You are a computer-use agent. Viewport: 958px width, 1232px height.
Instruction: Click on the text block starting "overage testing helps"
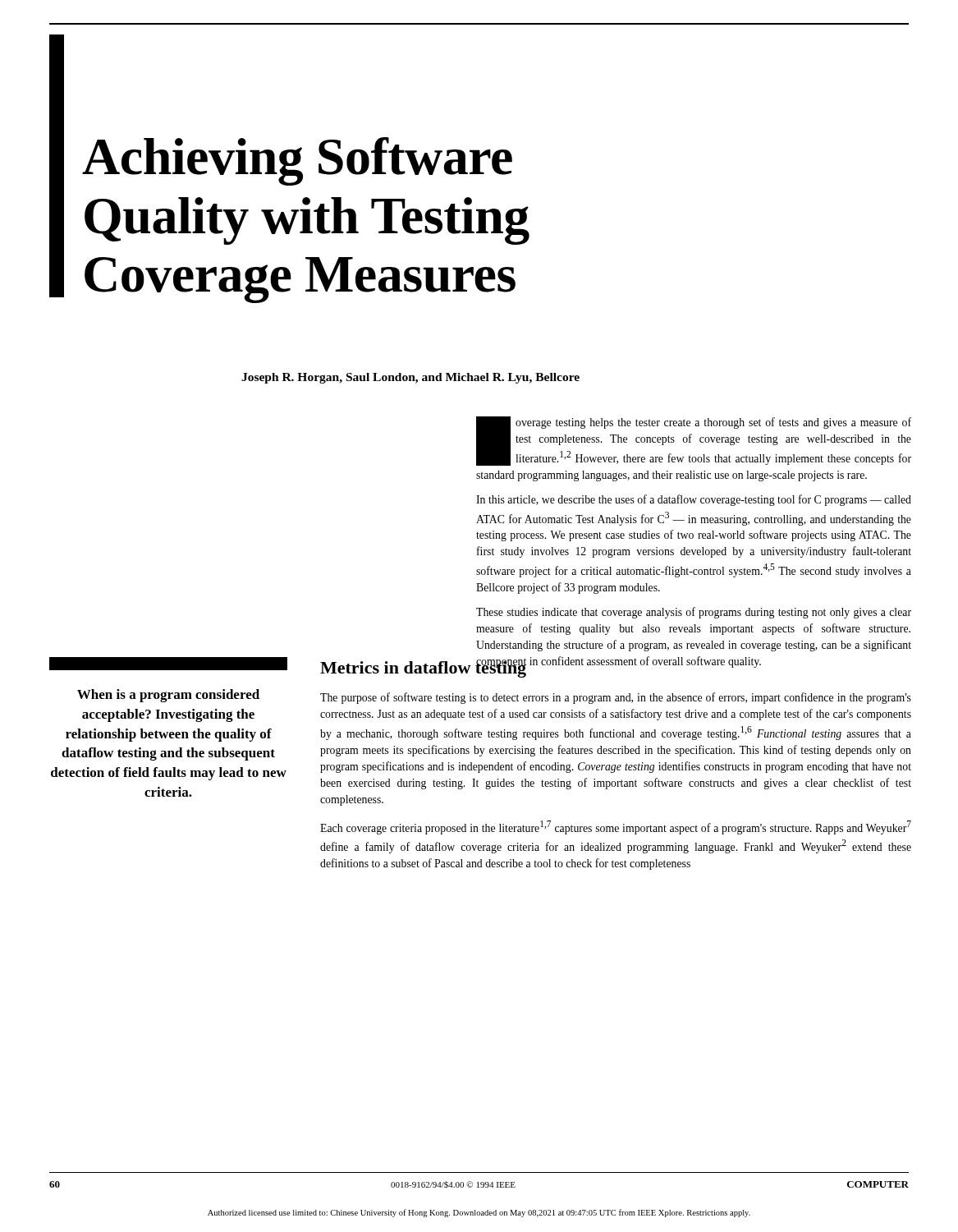click(694, 542)
